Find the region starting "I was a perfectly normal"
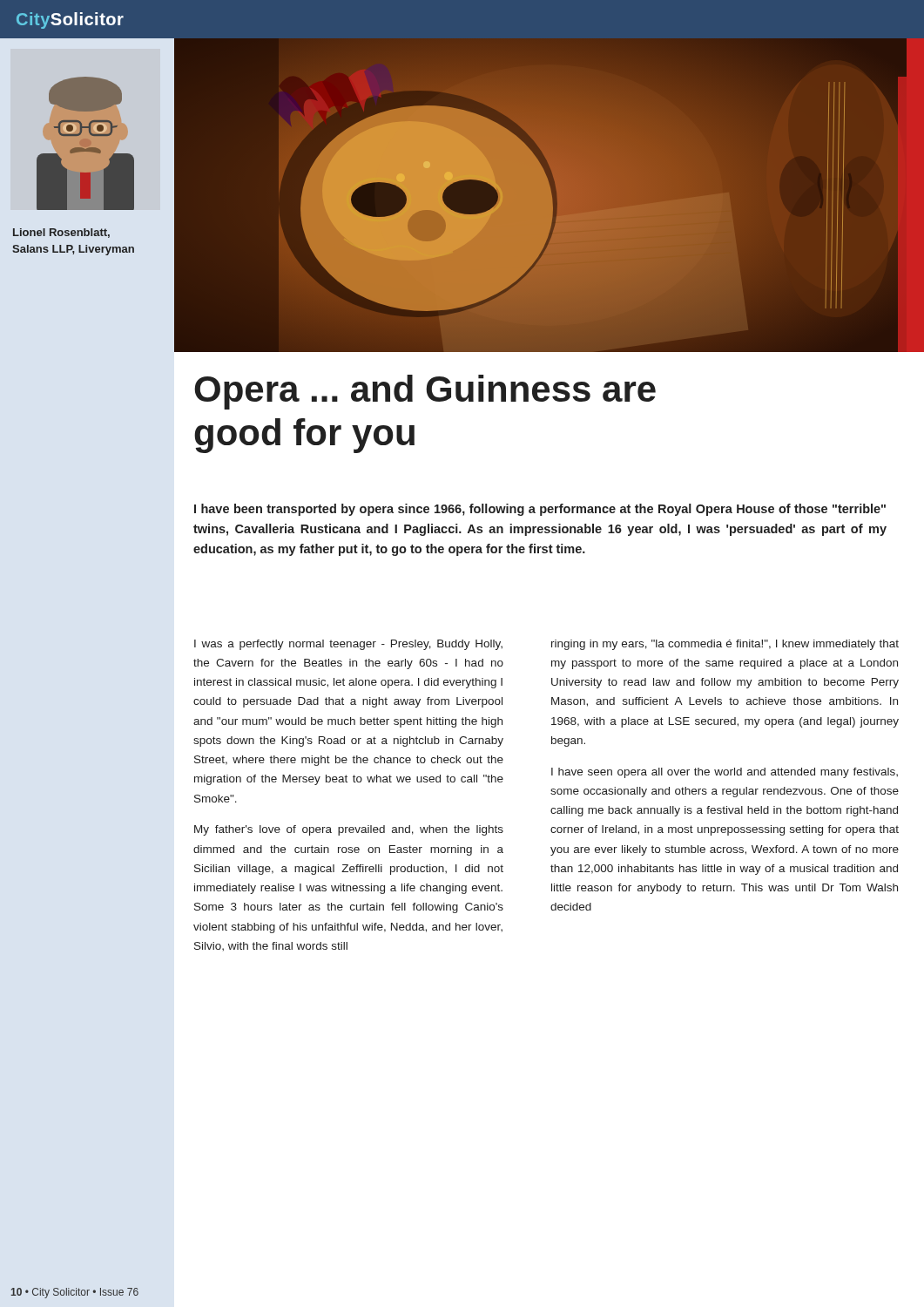 [348, 645]
